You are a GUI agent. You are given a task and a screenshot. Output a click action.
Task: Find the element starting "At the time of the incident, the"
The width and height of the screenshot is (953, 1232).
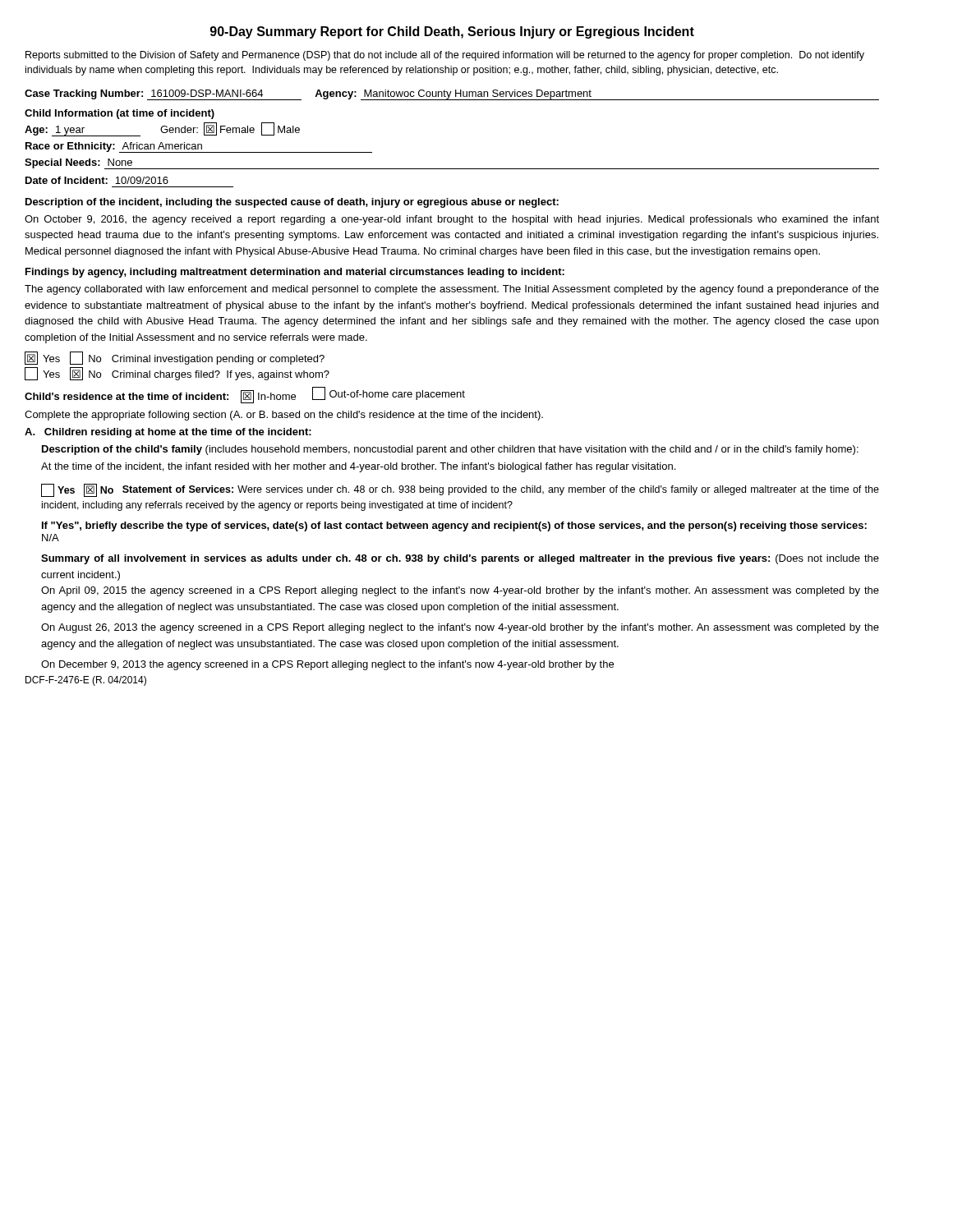(x=359, y=466)
